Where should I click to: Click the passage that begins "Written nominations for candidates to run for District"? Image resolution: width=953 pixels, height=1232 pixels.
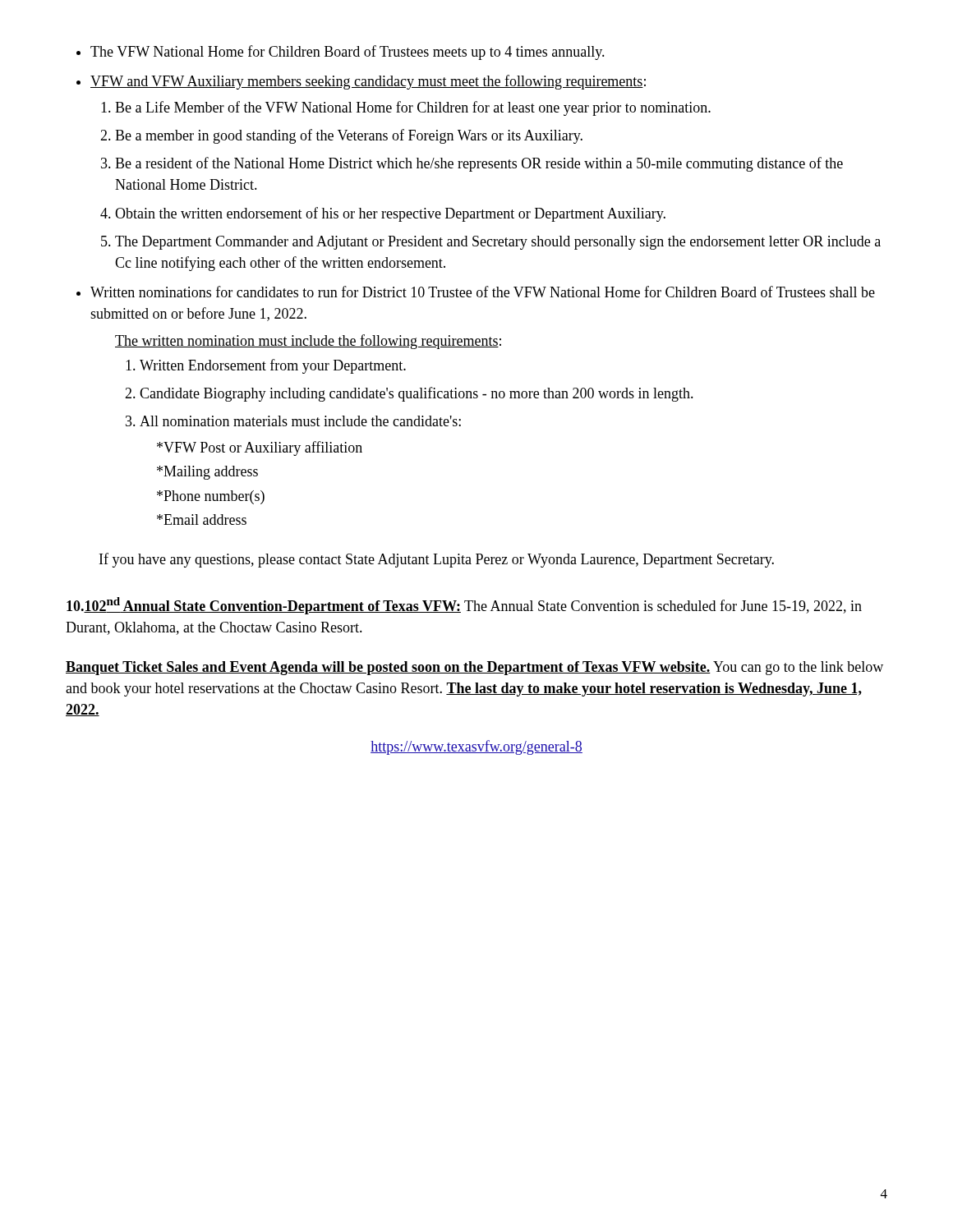[x=489, y=303]
